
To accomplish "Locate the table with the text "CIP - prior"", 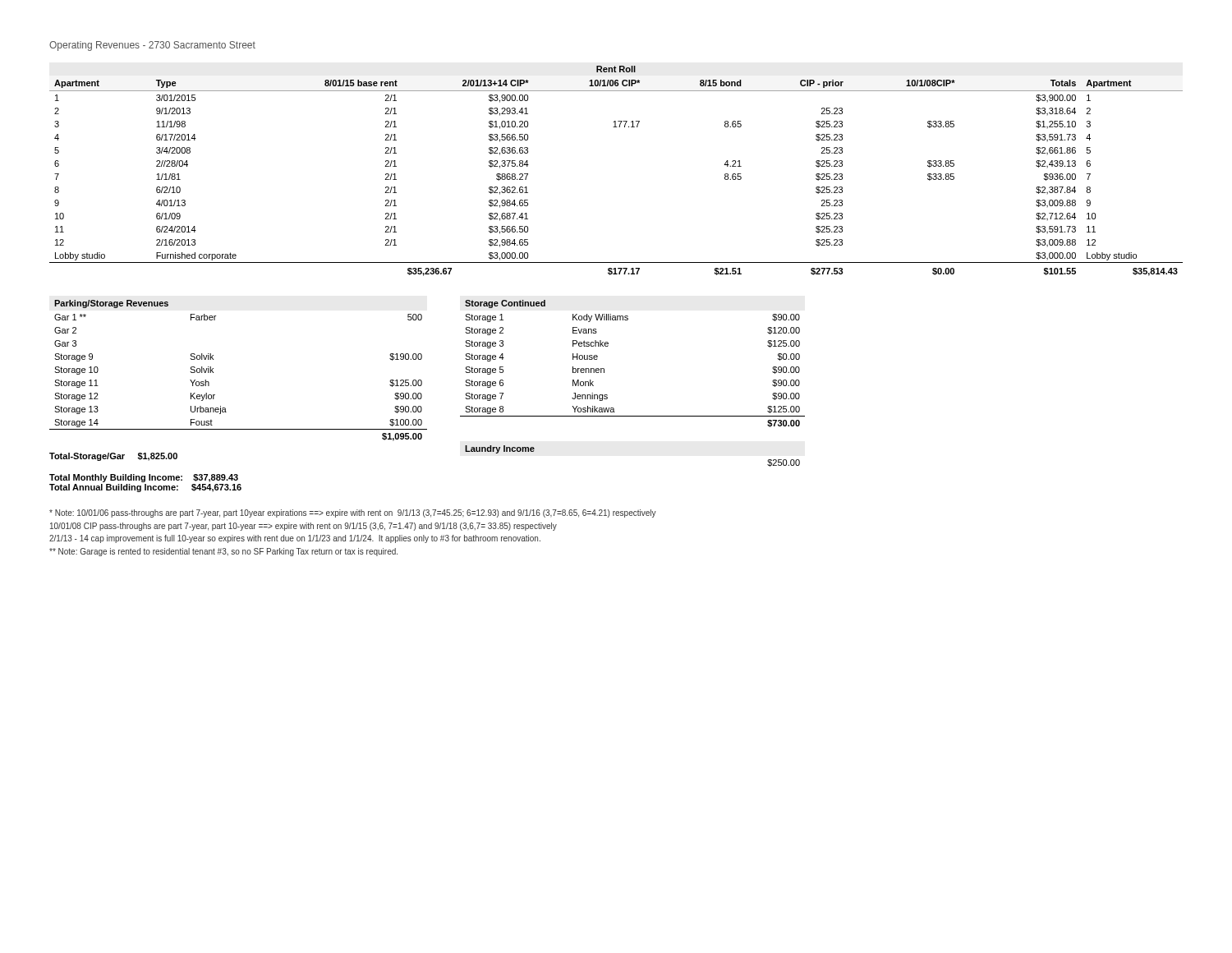I will click(x=616, y=170).
